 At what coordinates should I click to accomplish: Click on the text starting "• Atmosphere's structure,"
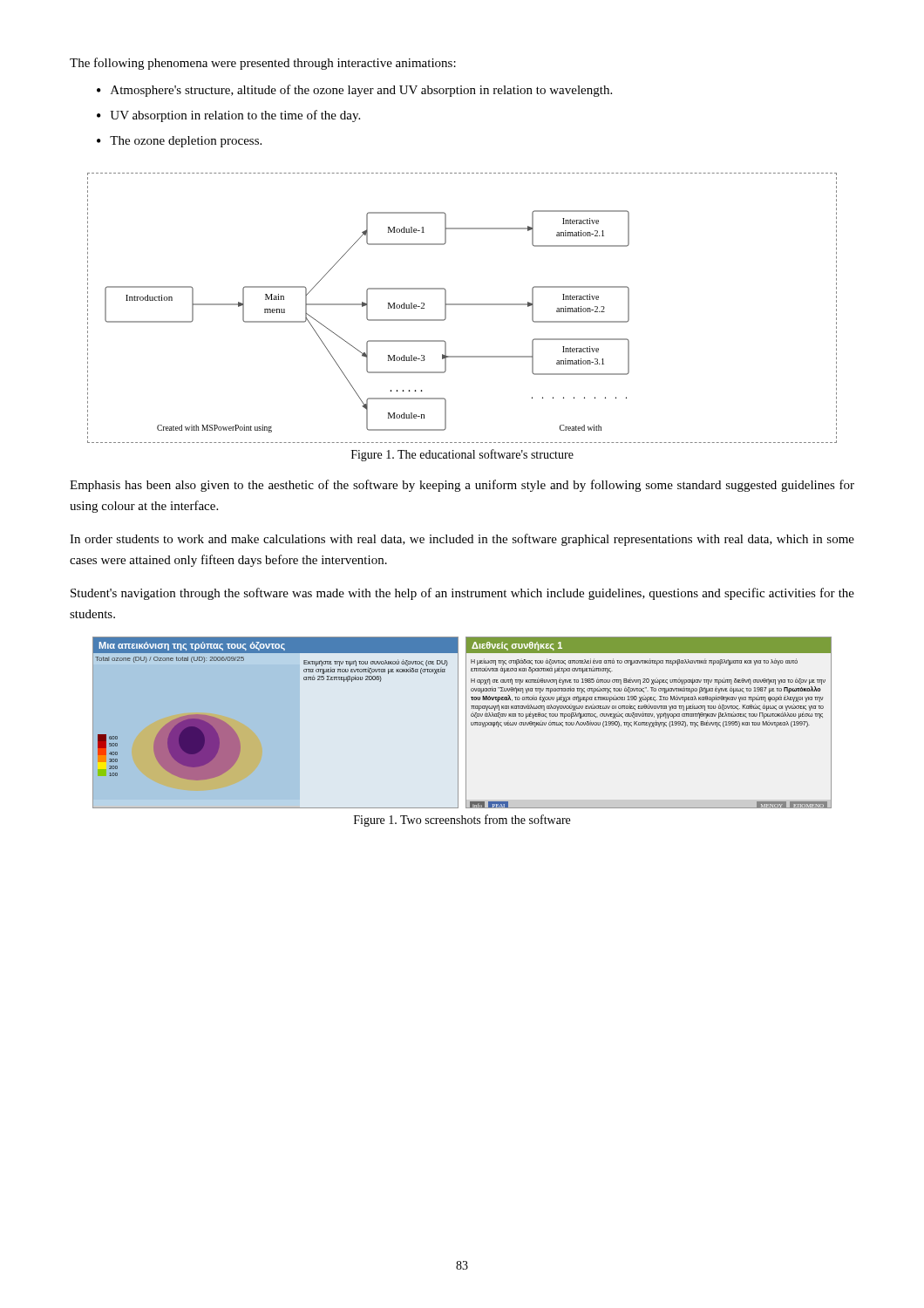tap(475, 91)
